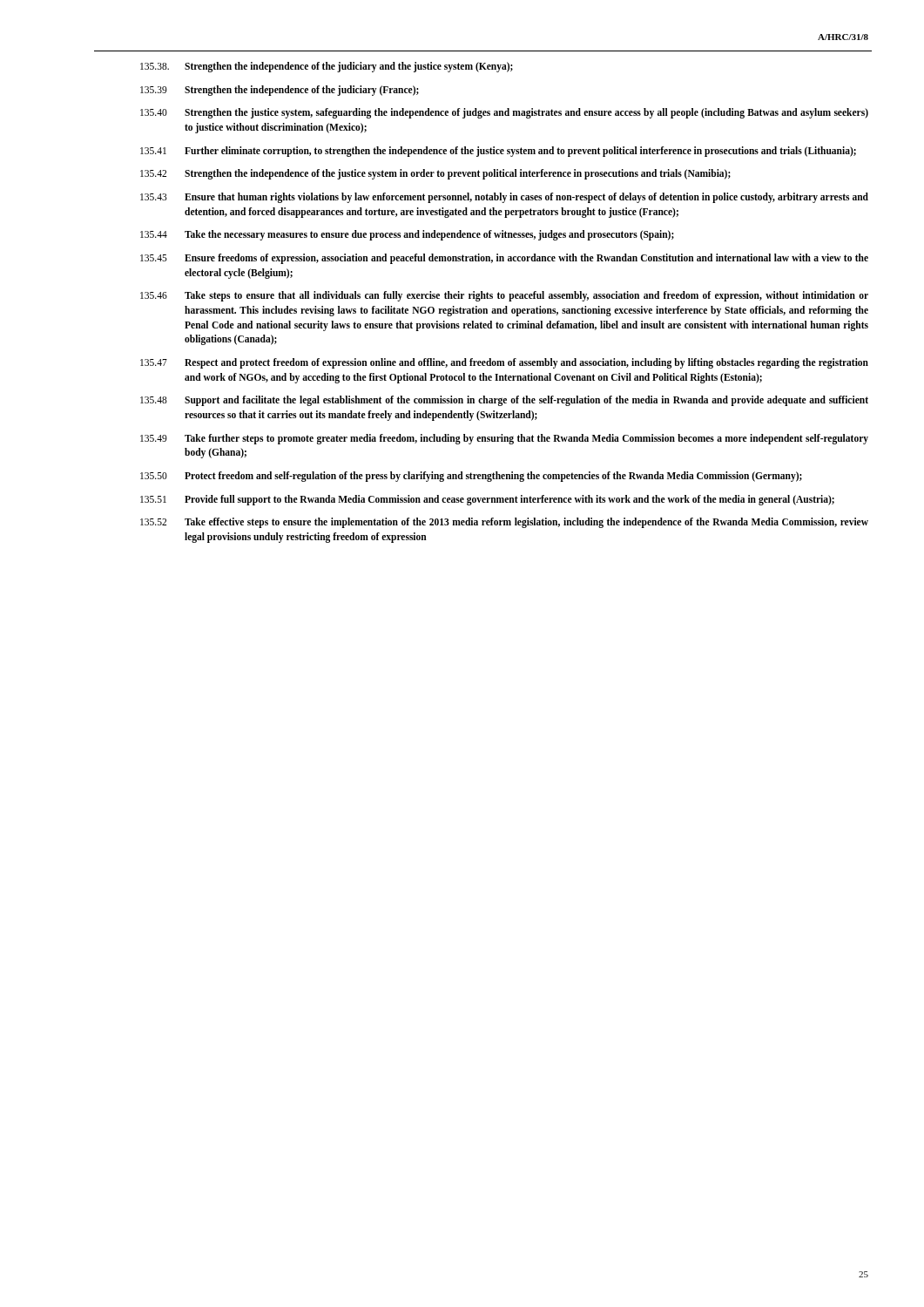Find the list item with the text "135.43 Ensure that"
This screenshot has height=1307, width=924.
pyautogui.click(x=504, y=205)
